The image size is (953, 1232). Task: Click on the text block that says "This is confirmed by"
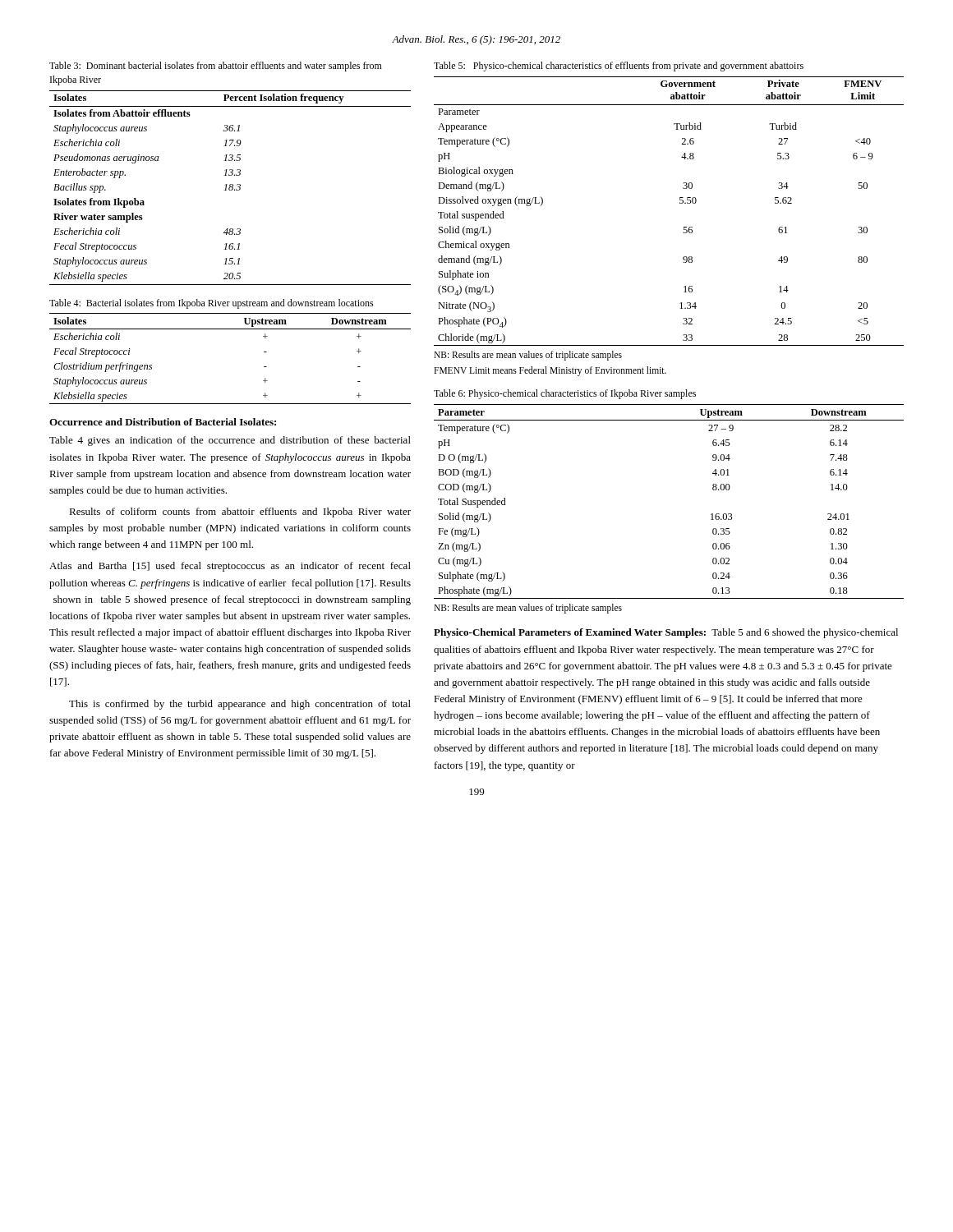coord(230,728)
